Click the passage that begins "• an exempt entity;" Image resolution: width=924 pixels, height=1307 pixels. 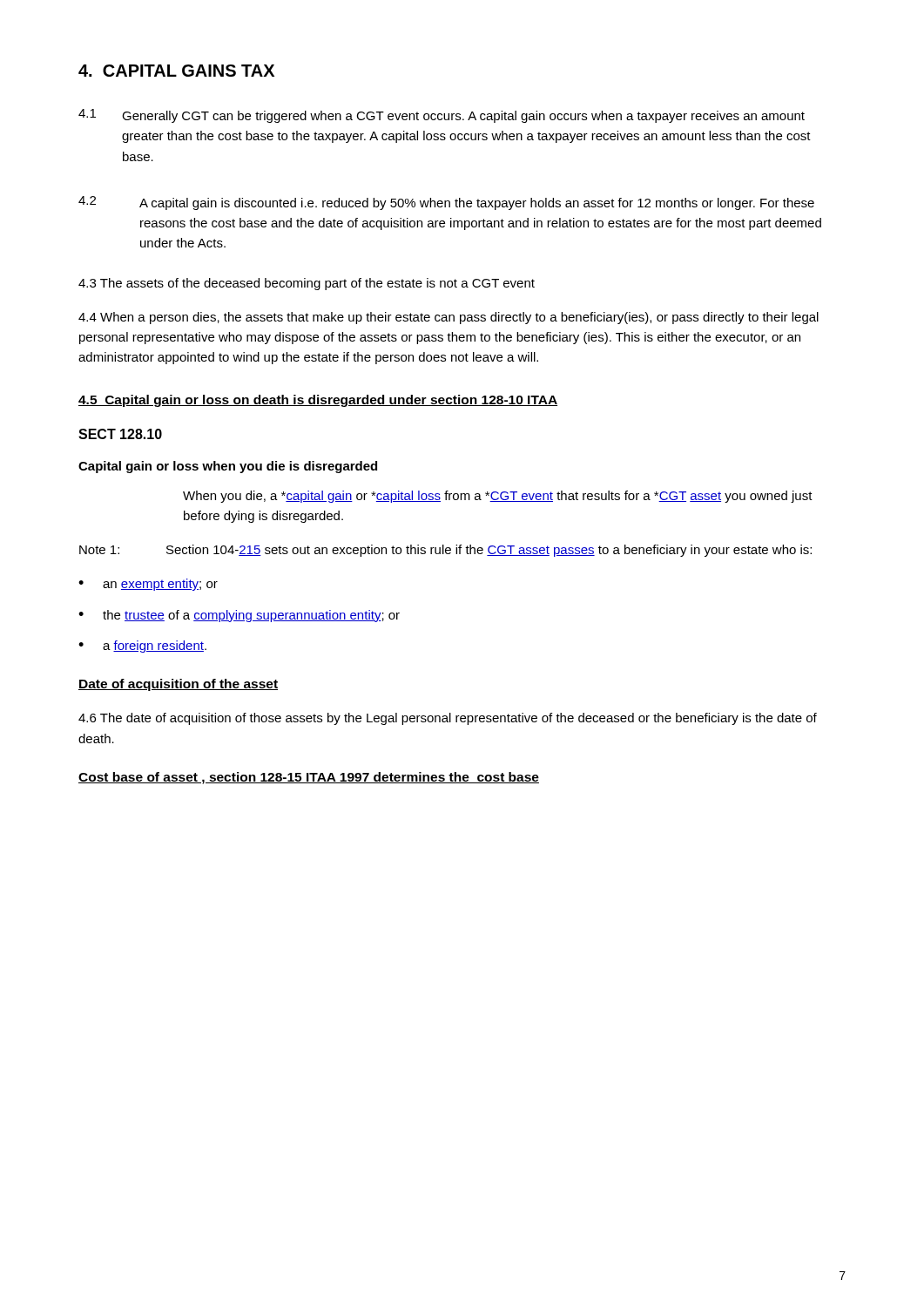(x=148, y=585)
